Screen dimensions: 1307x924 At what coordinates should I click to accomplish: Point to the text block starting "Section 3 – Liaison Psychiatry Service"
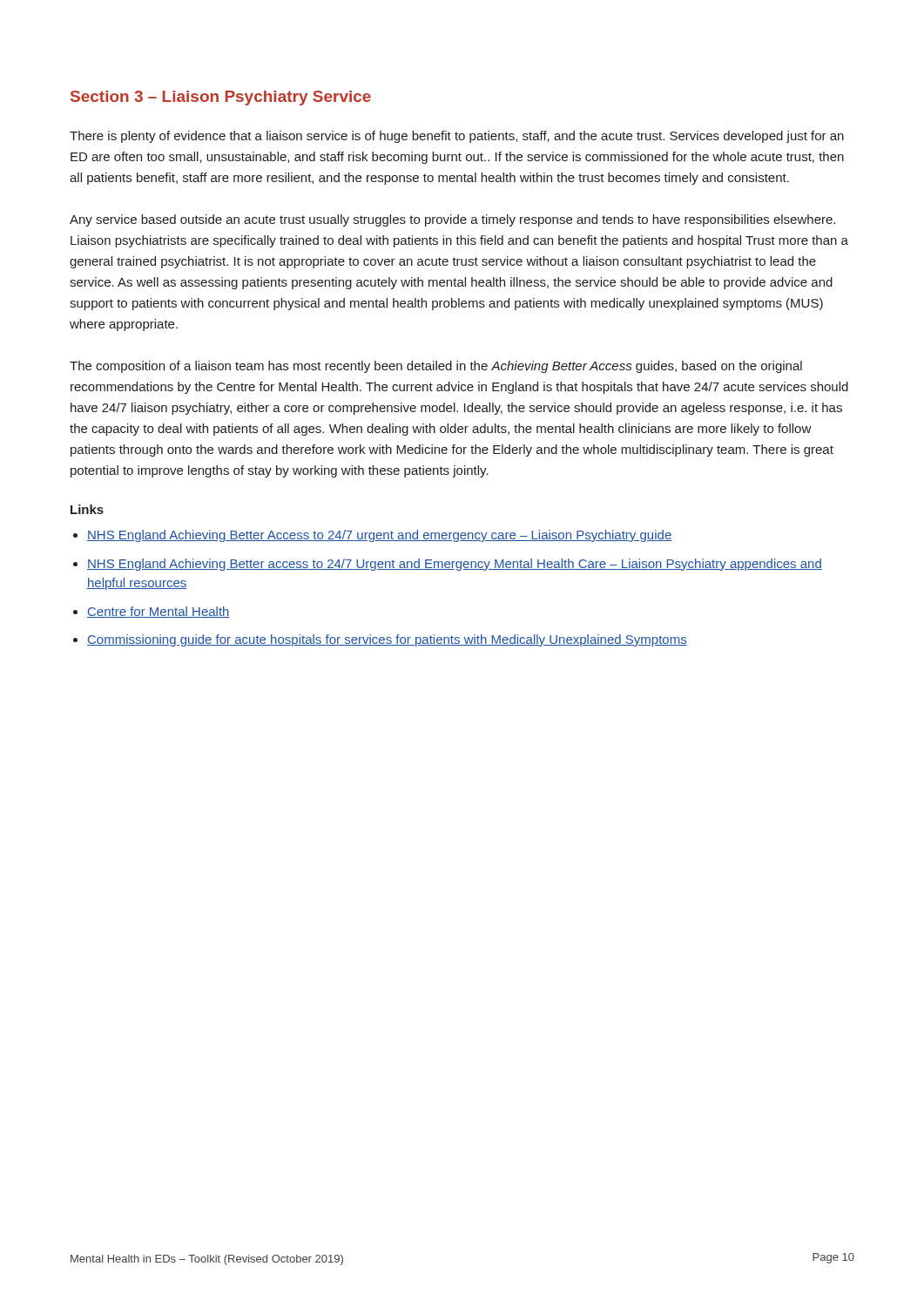point(221,96)
